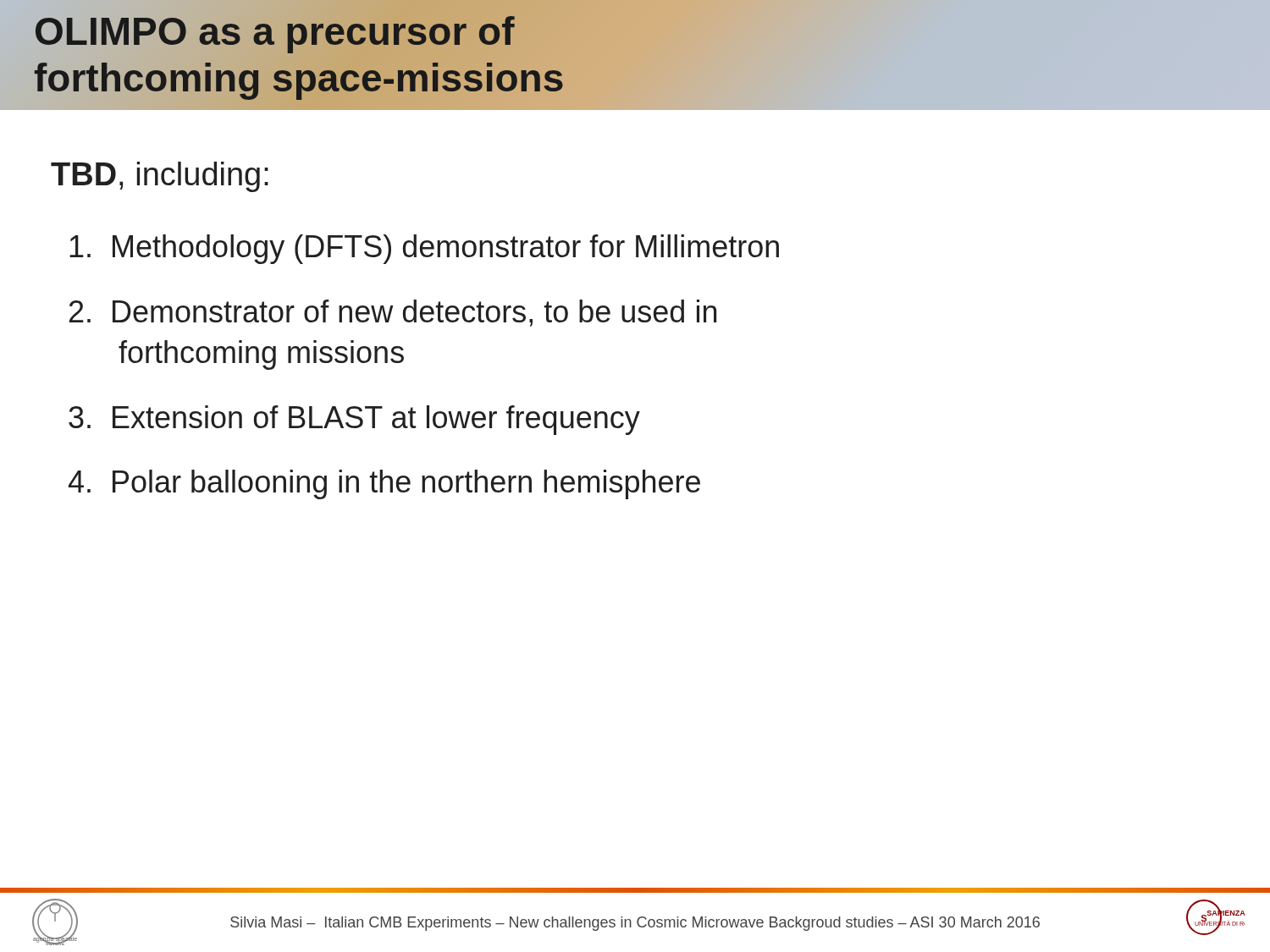Select the title containing "OLIMPO as a precursor offorthcoming space-missions"
This screenshot has width=1270, height=952.
(299, 55)
